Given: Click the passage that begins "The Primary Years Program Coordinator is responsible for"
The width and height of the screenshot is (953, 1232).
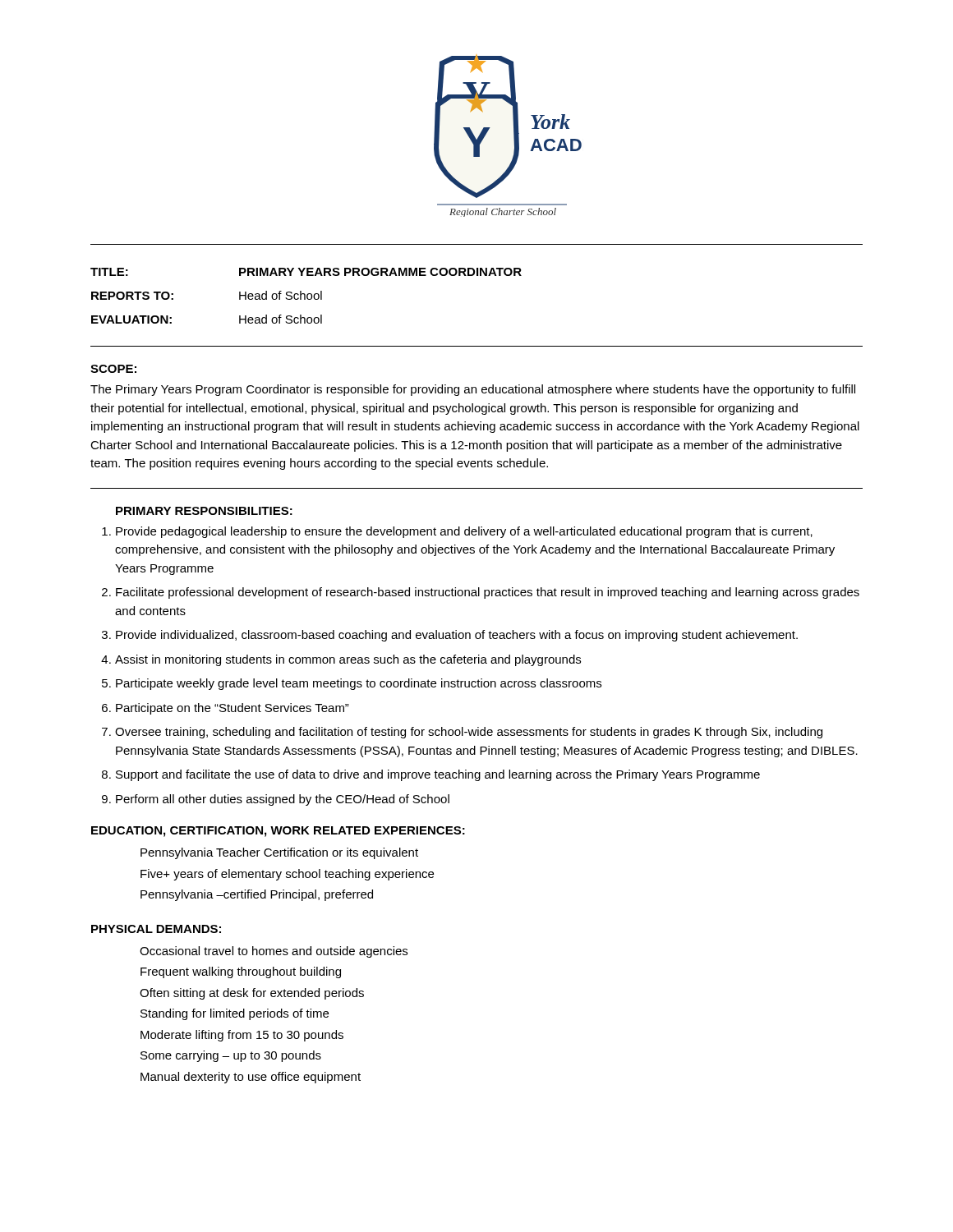Looking at the screenshot, I should coord(476,427).
